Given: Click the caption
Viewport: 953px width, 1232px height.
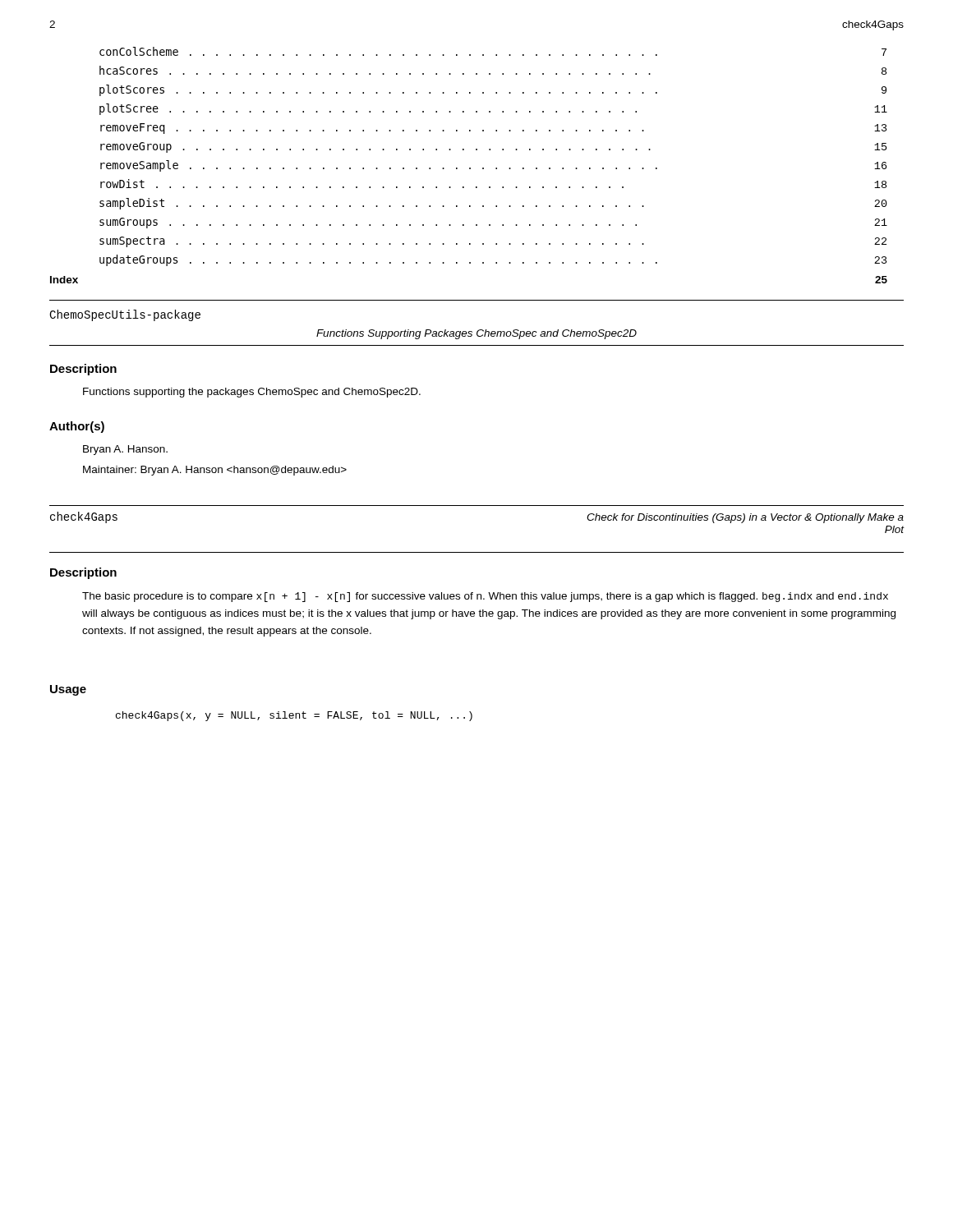Looking at the screenshot, I should (476, 333).
